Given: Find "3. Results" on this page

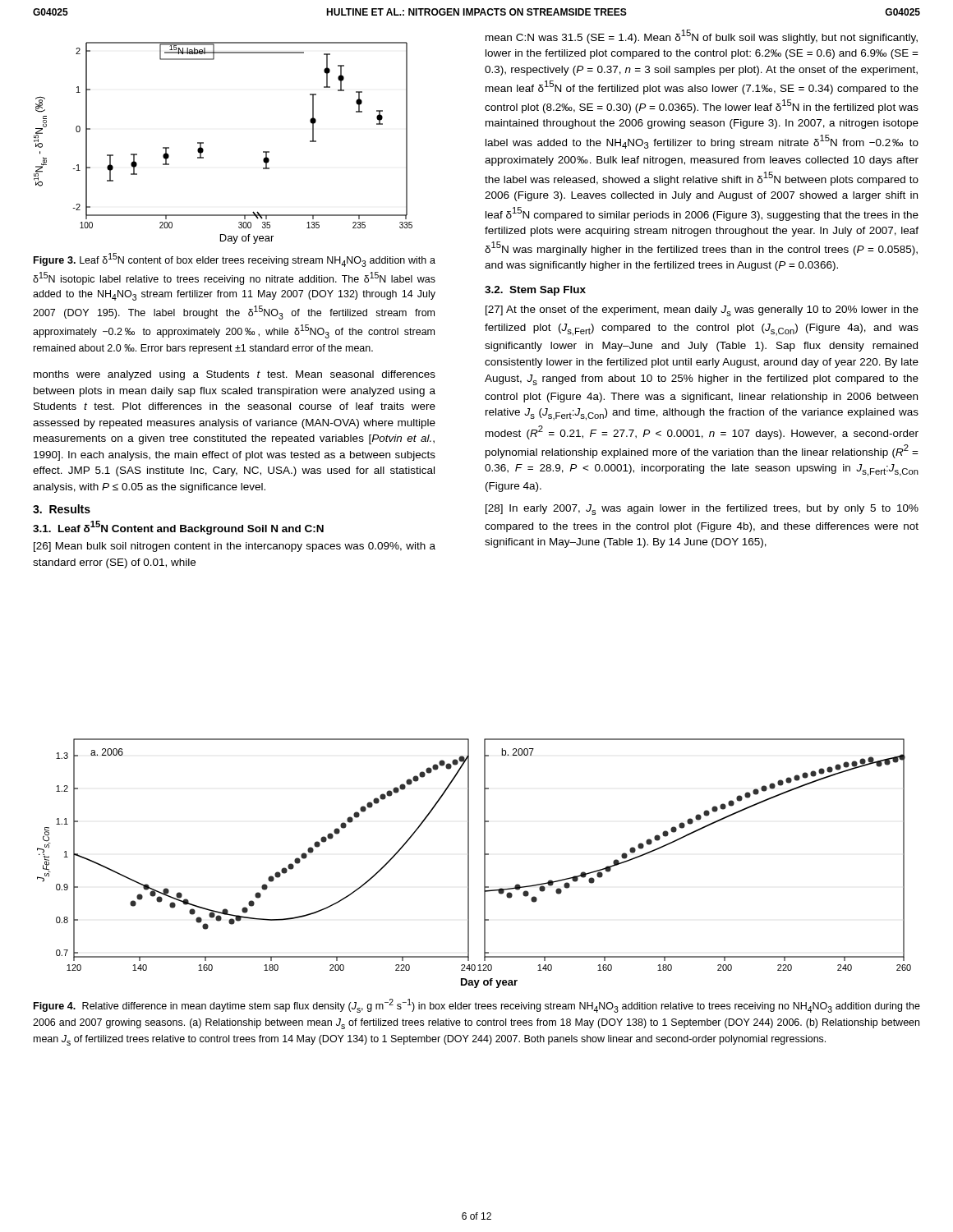Looking at the screenshot, I should tap(62, 510).
